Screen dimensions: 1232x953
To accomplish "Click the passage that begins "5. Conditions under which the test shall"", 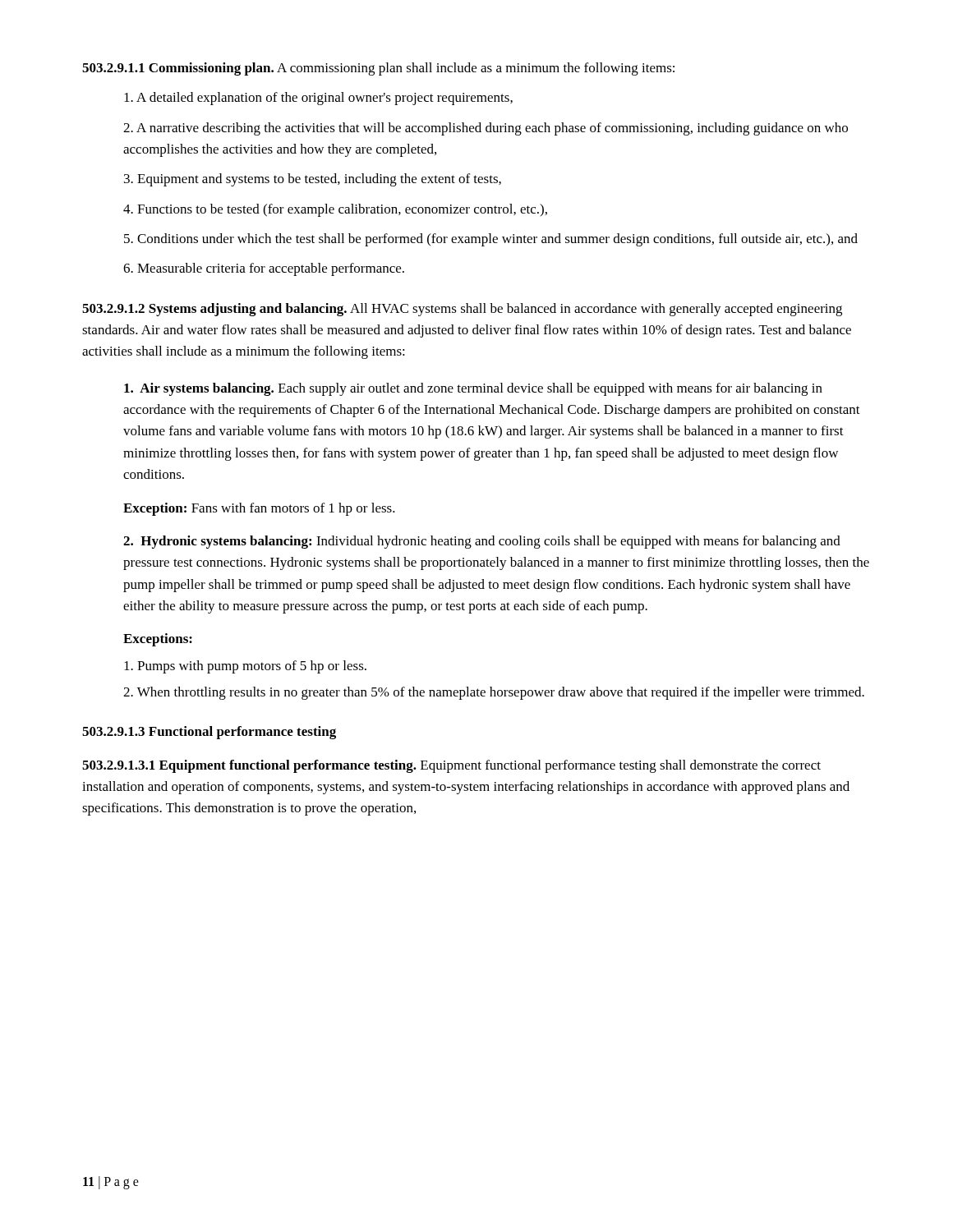I will [x=490, y=239].
